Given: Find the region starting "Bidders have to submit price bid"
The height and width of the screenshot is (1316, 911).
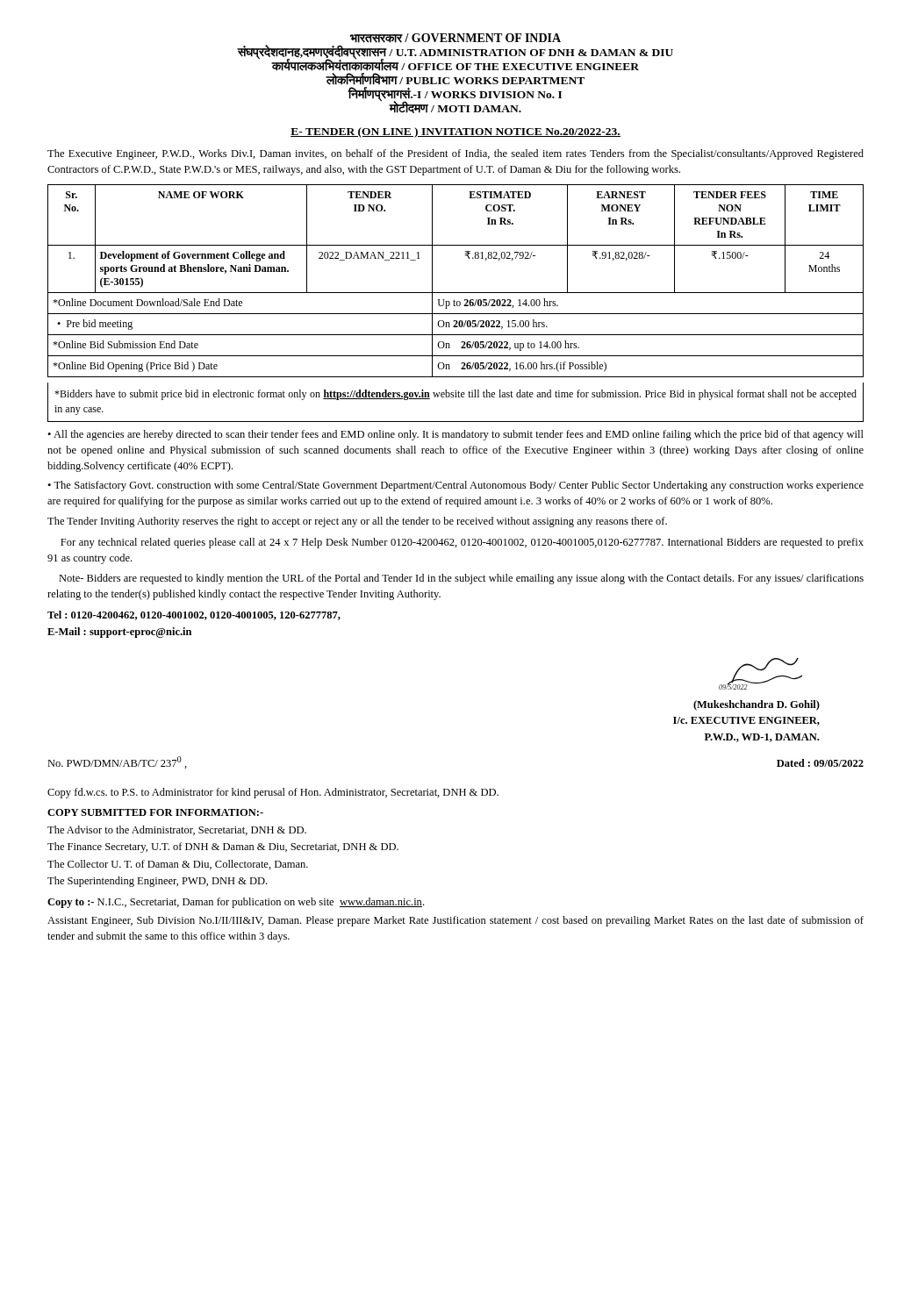Looking at the screenshot, I should [x=456, y=402].
